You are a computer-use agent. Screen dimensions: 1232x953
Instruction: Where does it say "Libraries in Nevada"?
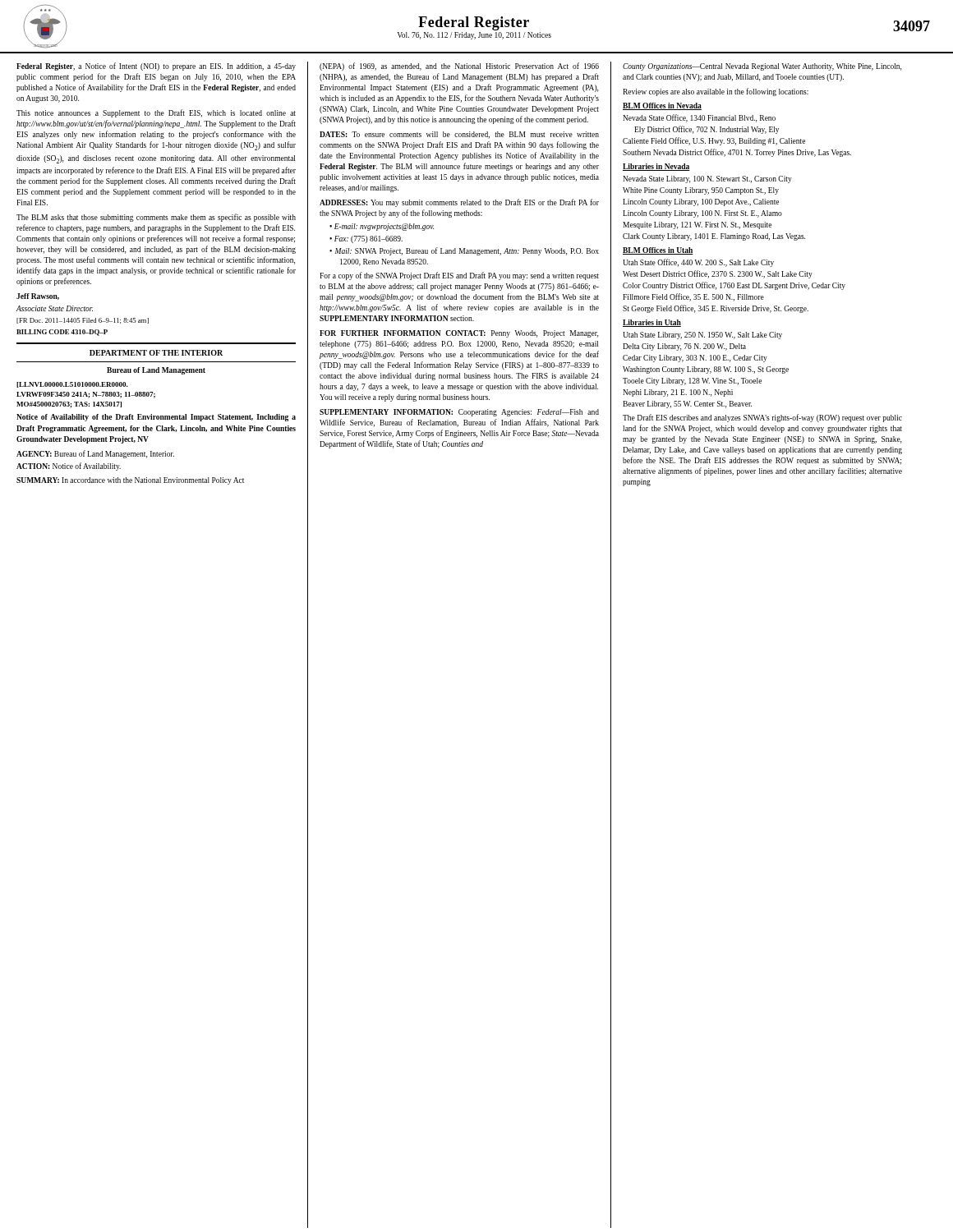[x=656, y=167]
